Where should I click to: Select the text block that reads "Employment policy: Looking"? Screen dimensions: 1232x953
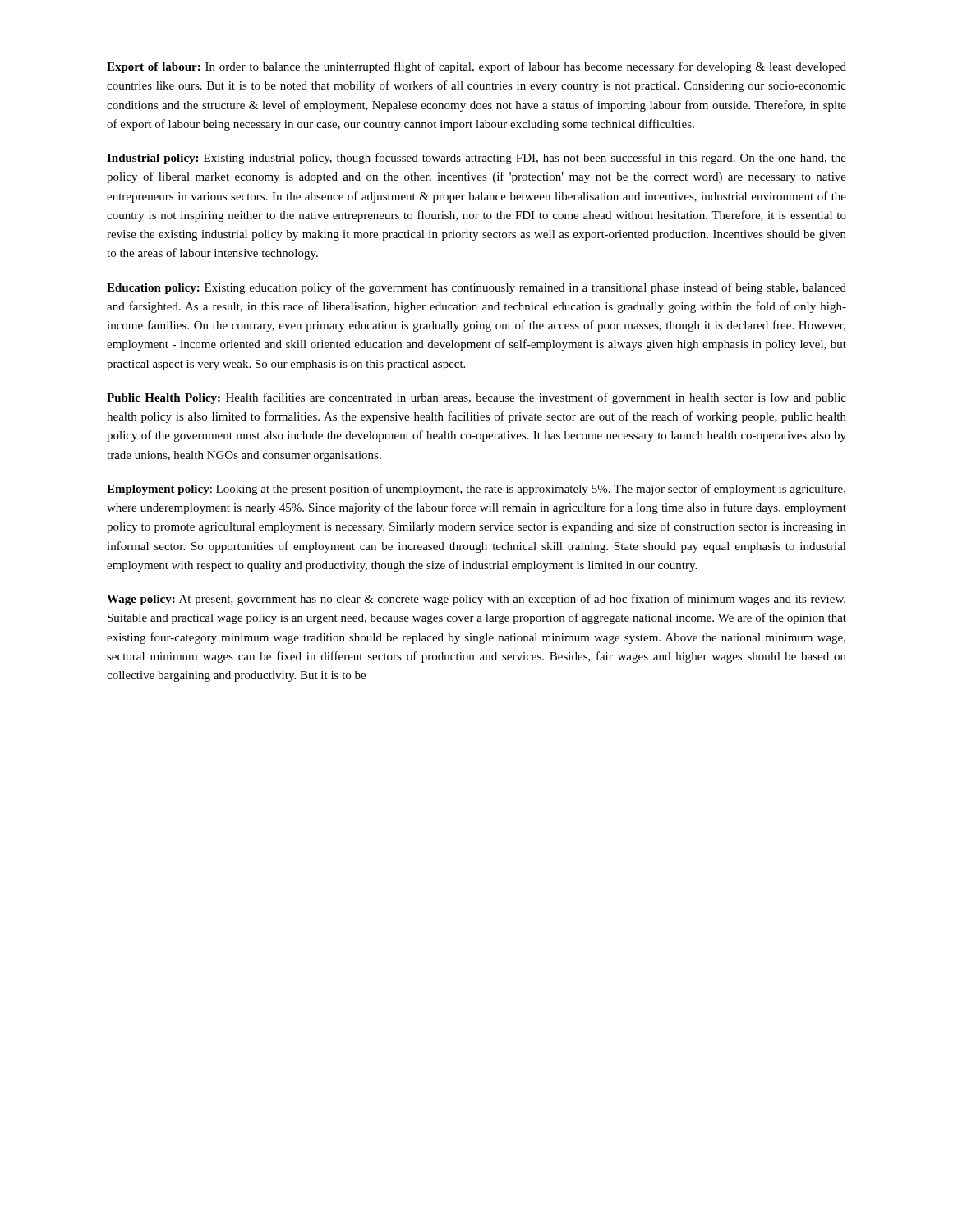coord(476,527)
